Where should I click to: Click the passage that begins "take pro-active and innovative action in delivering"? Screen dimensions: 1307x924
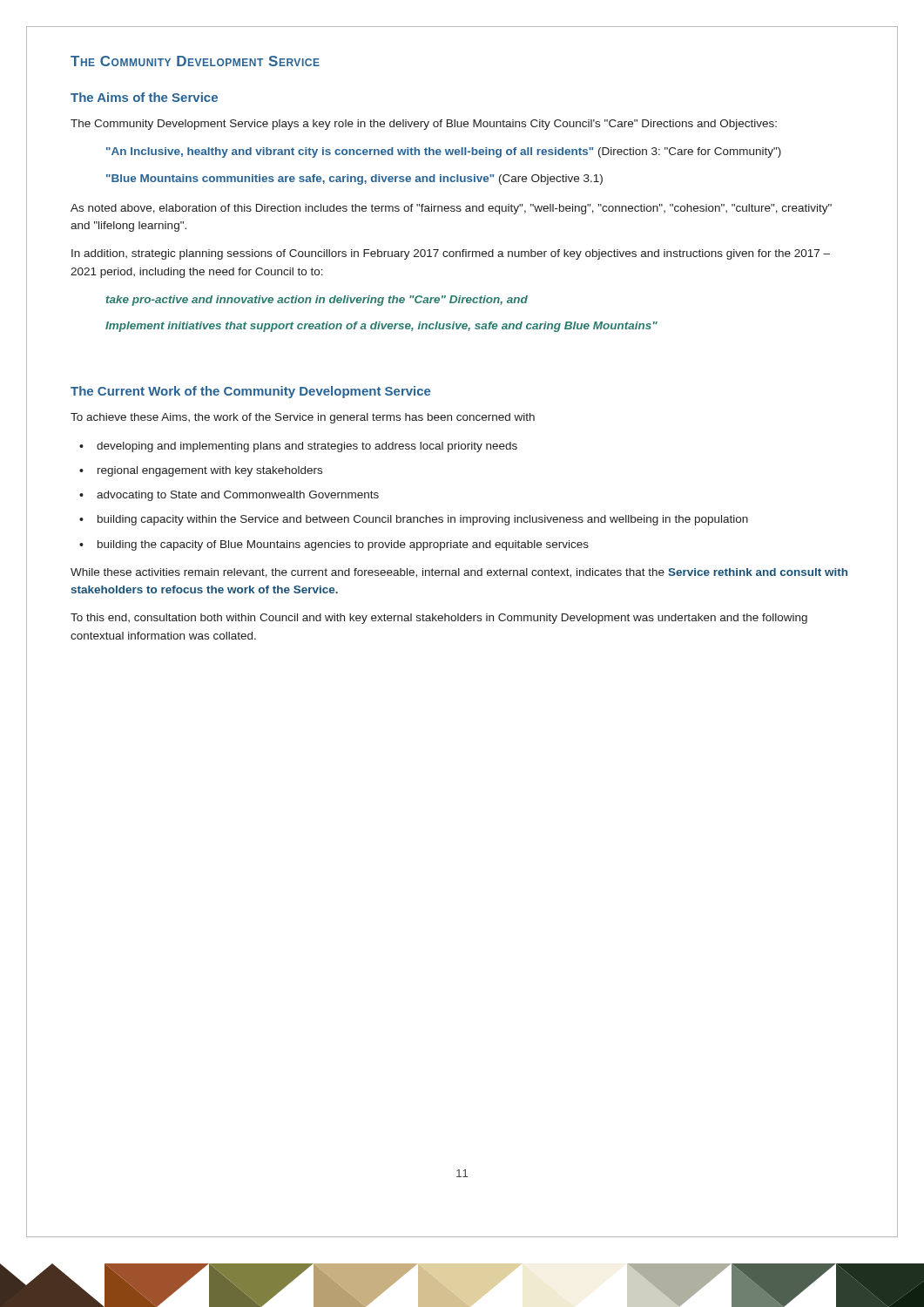(x=479, y=300)
